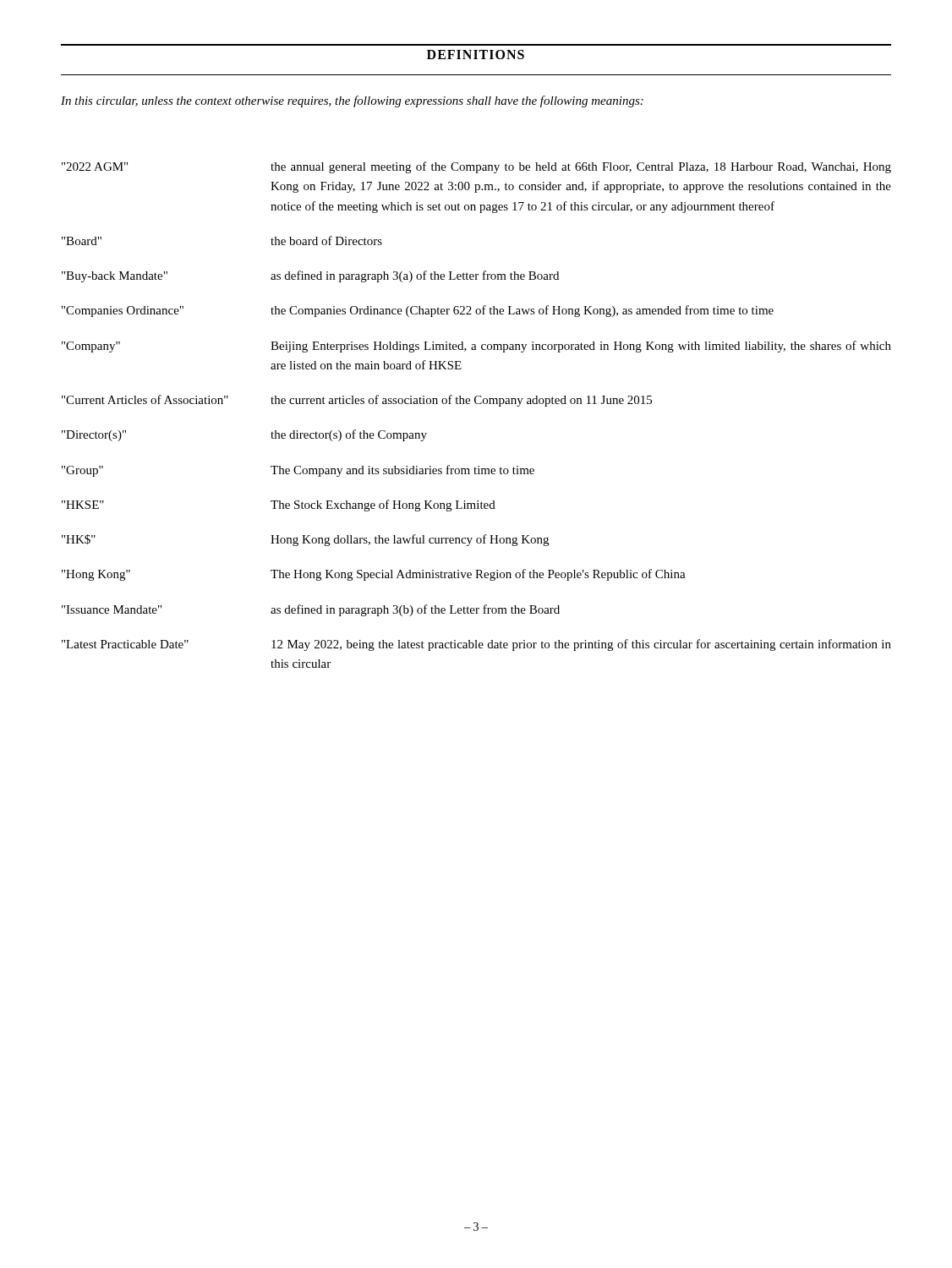
Task: Select the list item with the text ""Current Articles of Association""
Action: pos(476,400)
